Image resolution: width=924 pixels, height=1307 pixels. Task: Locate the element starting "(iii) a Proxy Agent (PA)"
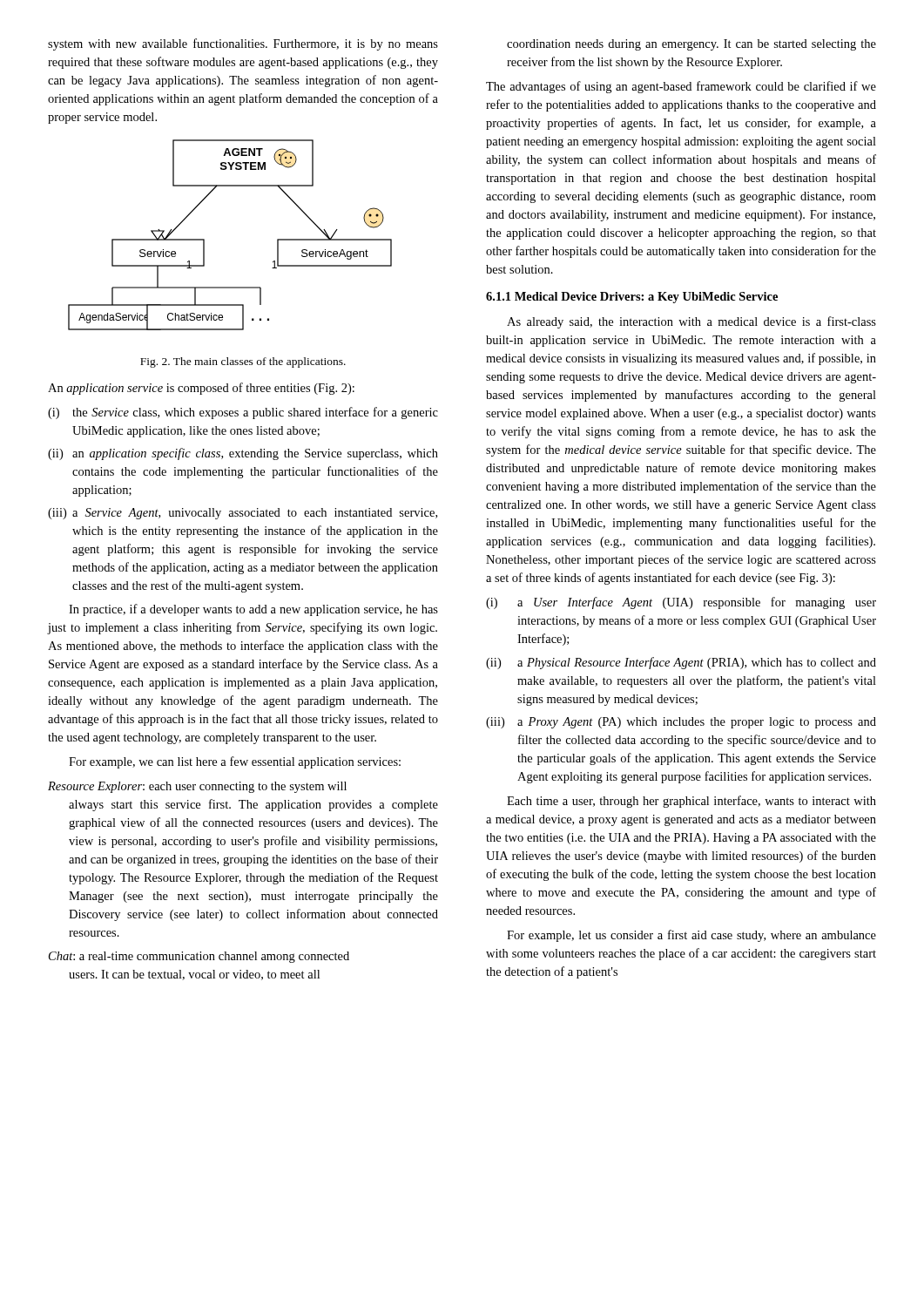(681, 749)
